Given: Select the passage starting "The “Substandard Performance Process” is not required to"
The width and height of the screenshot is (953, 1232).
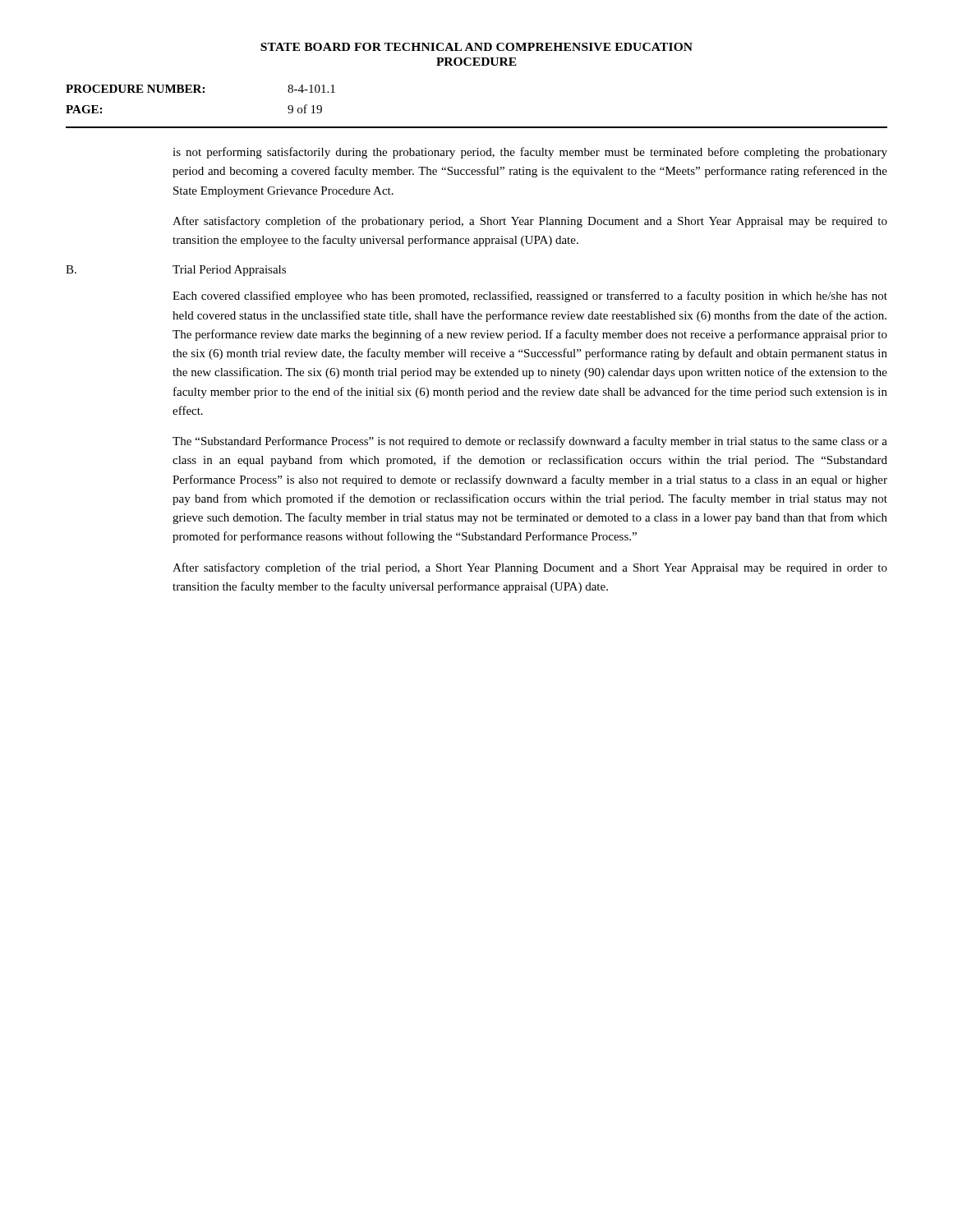Looking at the screenshot, I should [530, 489].
